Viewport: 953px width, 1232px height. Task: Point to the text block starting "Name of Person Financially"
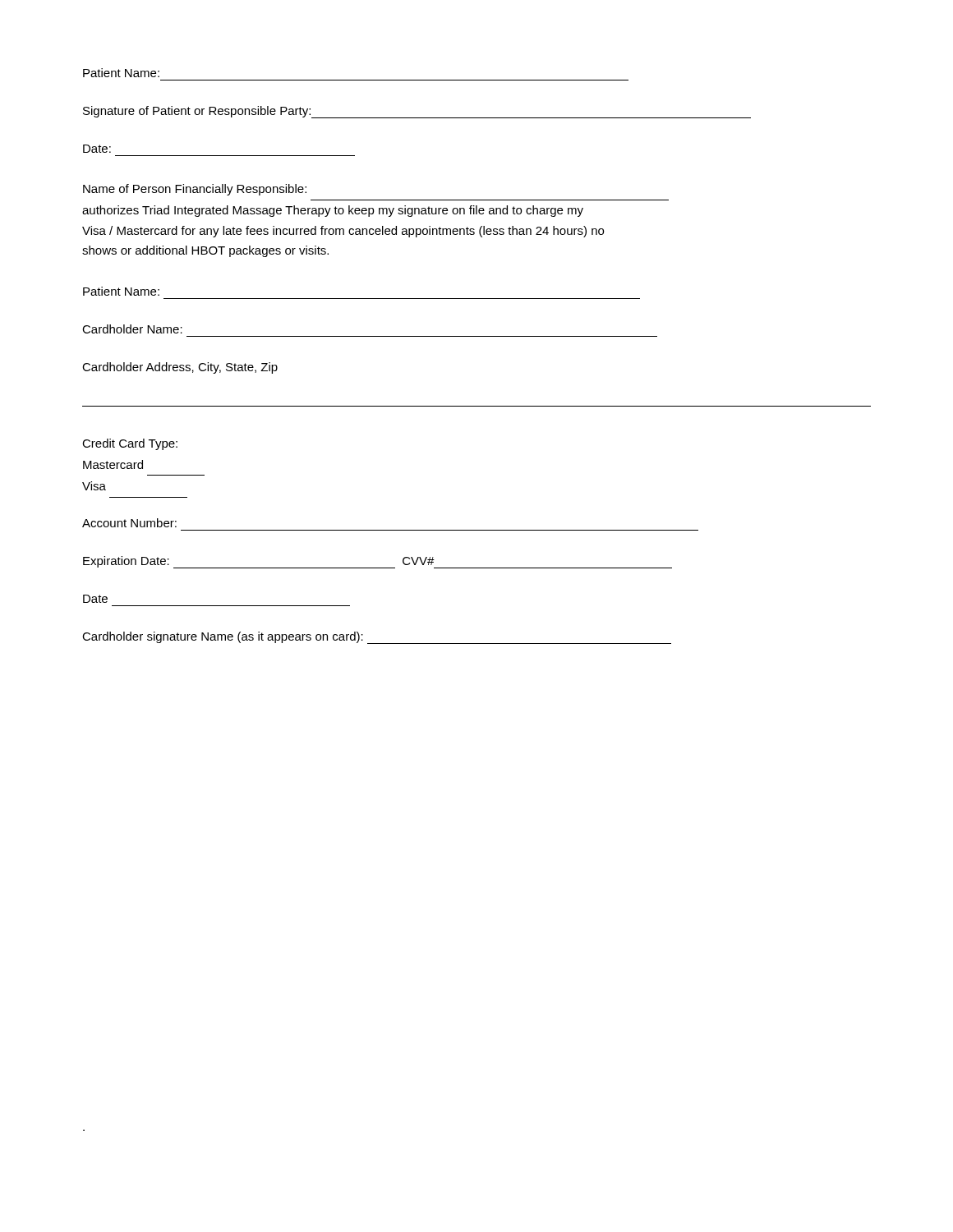tap(376, 218)
